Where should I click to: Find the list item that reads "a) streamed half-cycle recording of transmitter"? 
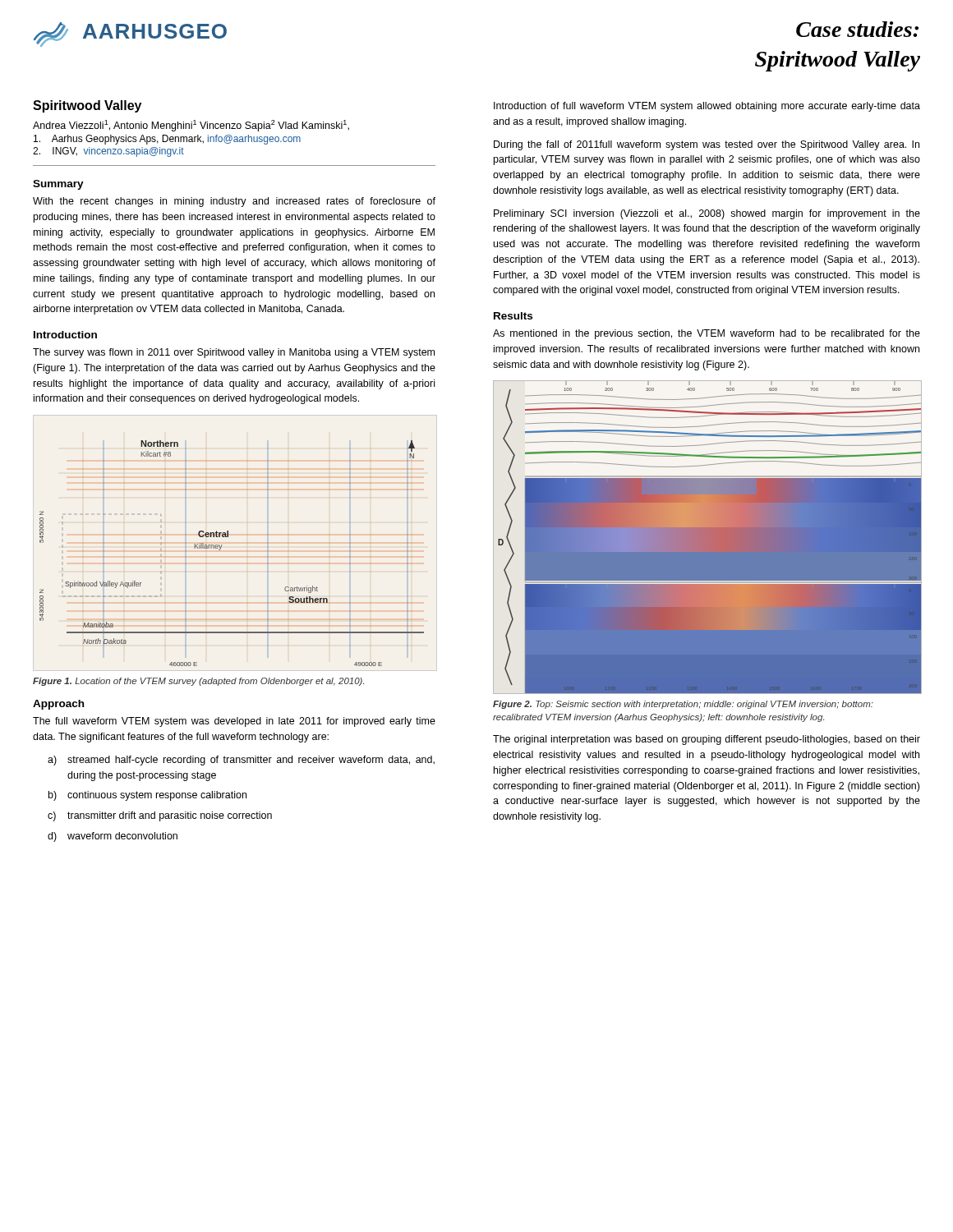(x=242, y=768)
